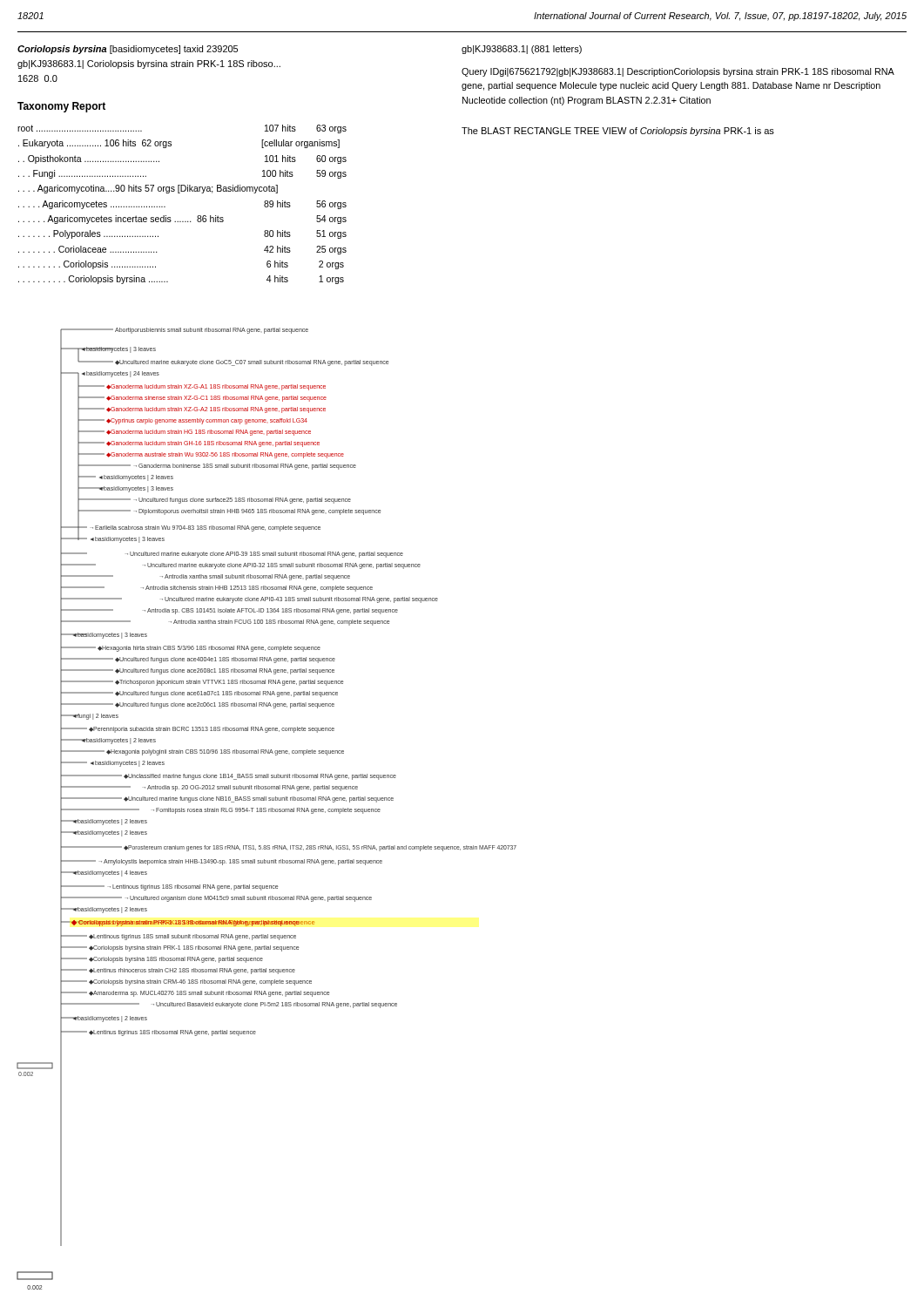Point to the block beginning "root .......................................... 107 hits 63 orgs ."

tap(25, 129)
